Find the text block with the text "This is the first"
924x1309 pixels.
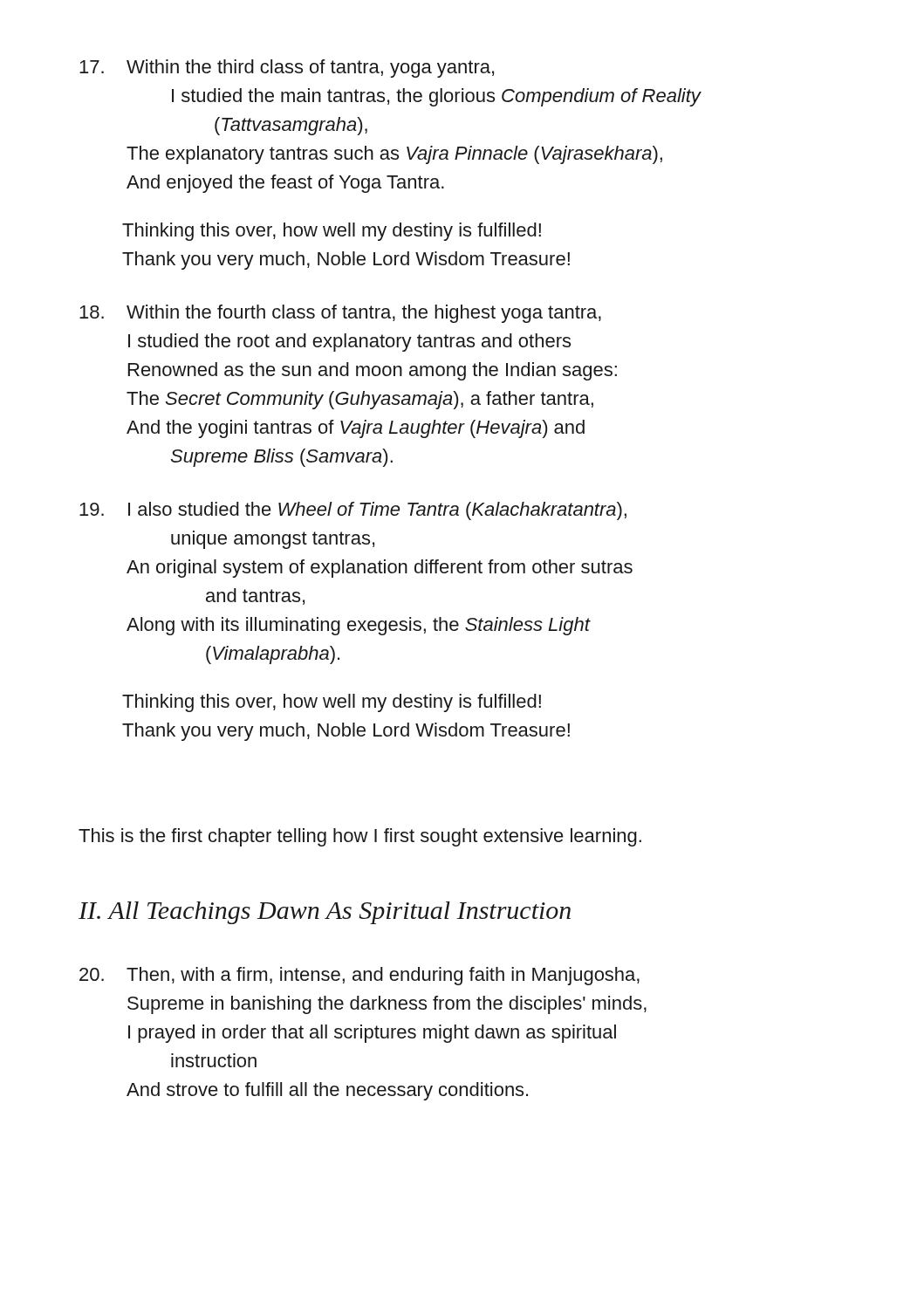(x=361, y=836)
